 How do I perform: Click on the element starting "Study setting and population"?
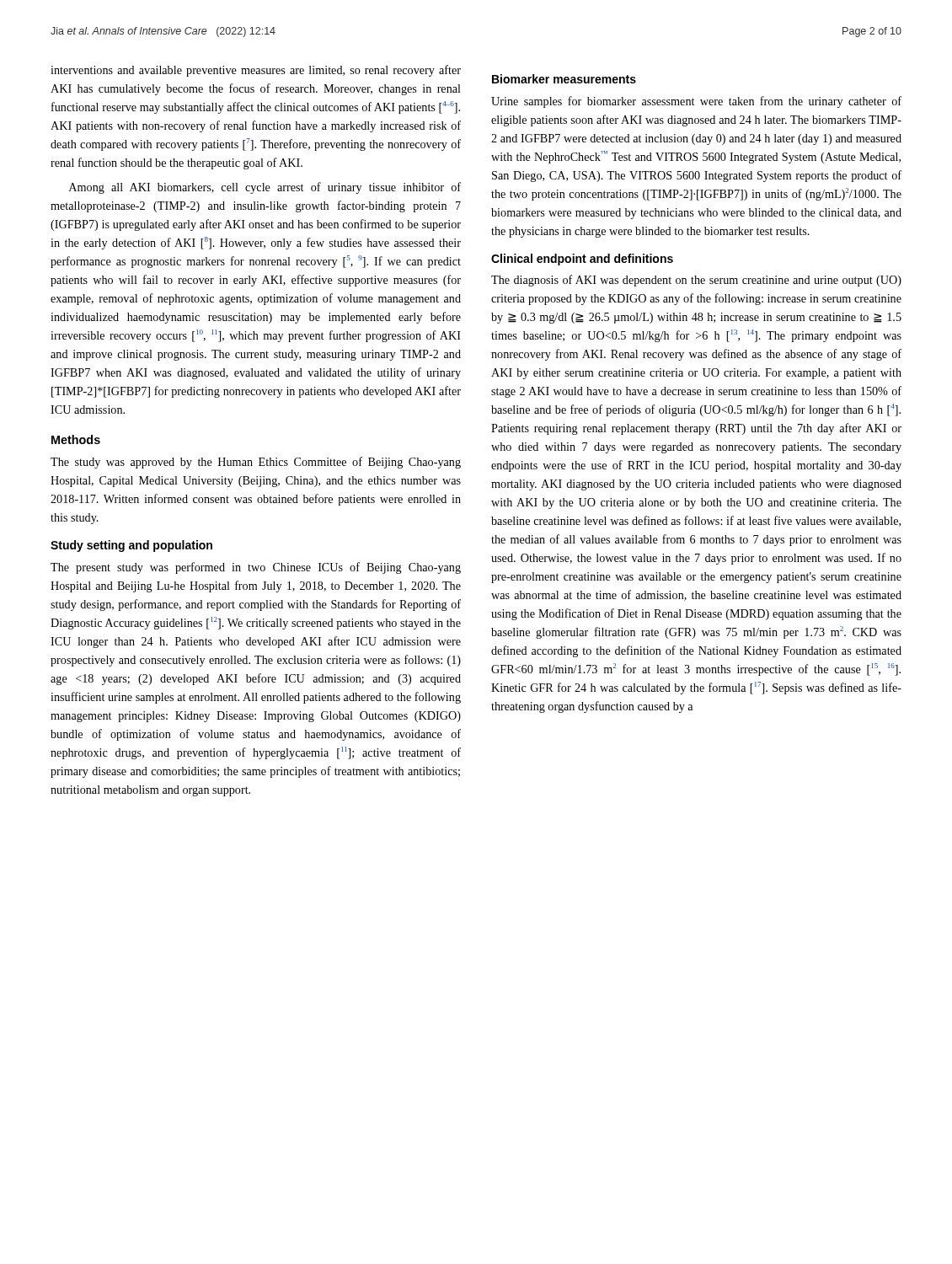pyautogui.click(x=132, y=545)
